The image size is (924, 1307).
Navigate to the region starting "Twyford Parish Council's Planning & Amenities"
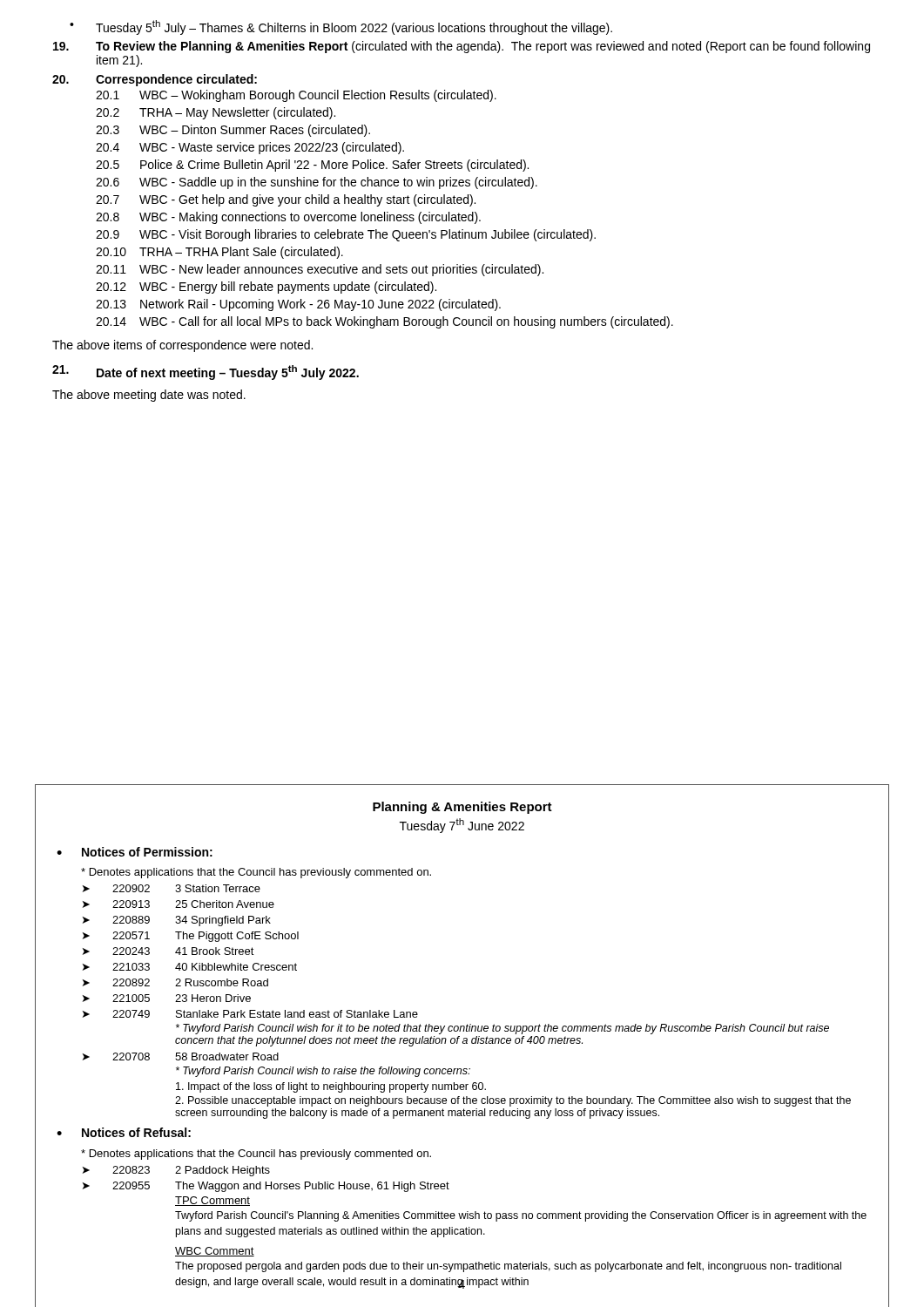tap(521, 1223)
